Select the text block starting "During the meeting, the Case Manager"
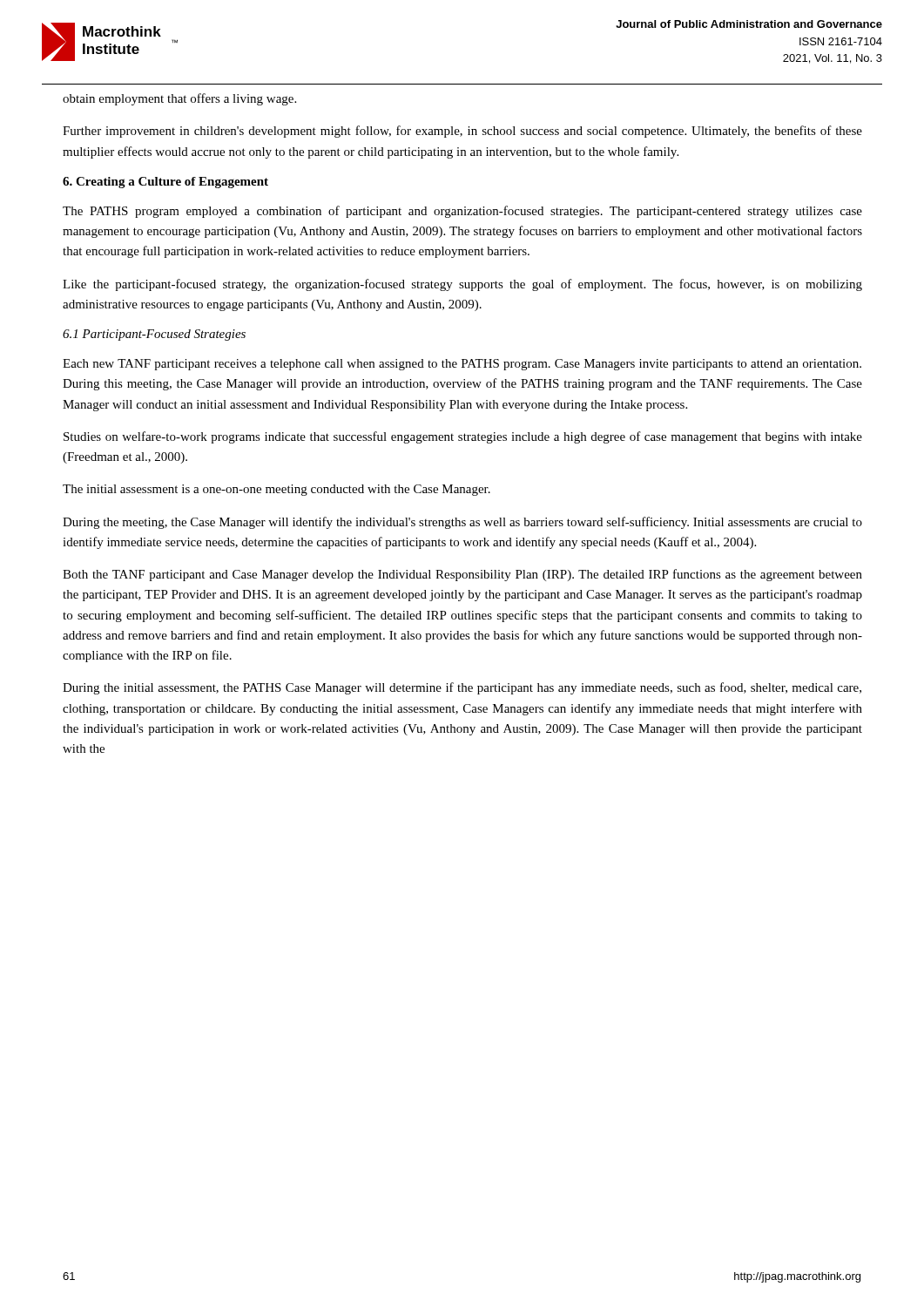 pyautogui.click(x=462, y=532)
